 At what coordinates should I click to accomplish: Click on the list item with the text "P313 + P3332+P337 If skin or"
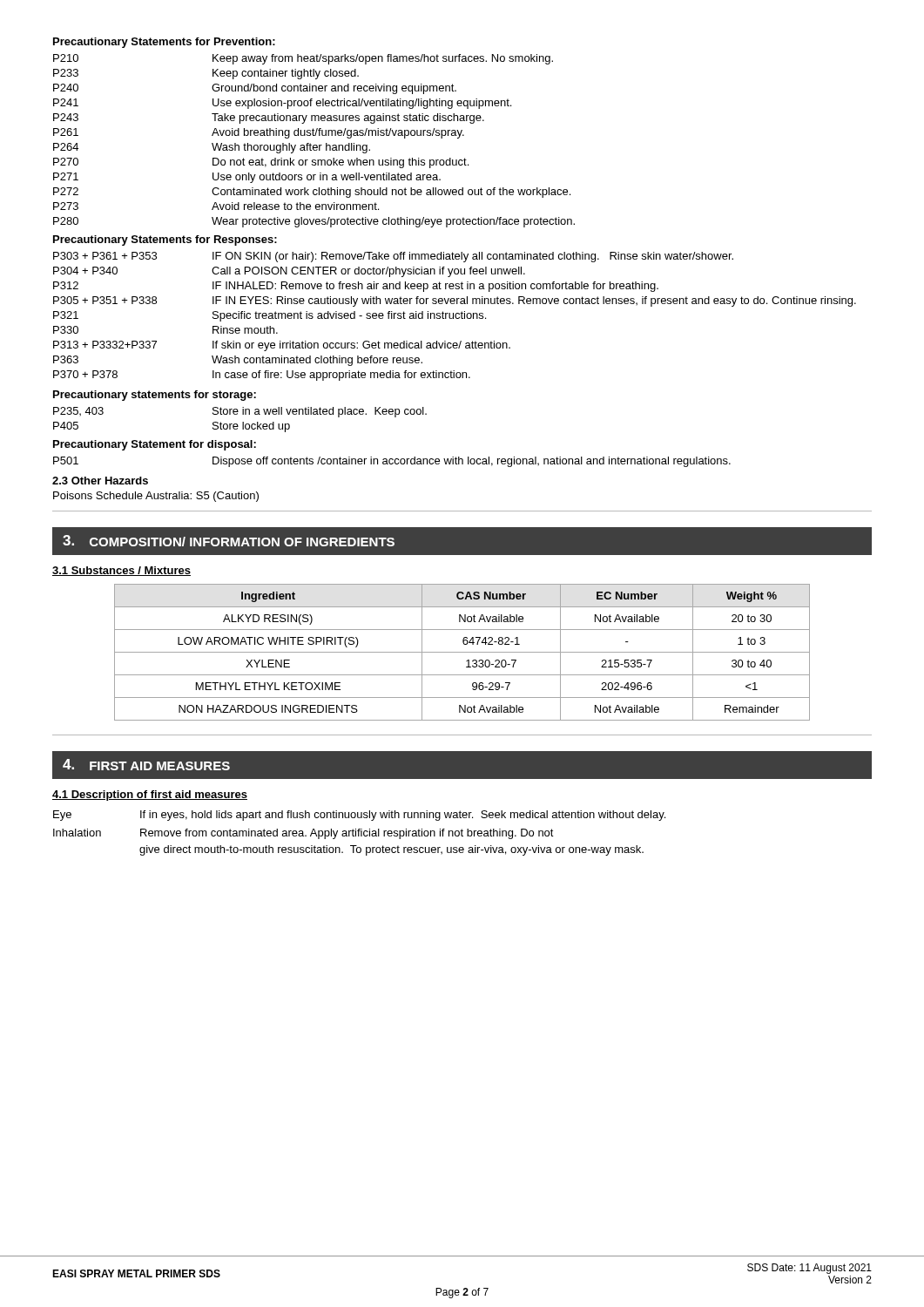(x=462, y=345)
